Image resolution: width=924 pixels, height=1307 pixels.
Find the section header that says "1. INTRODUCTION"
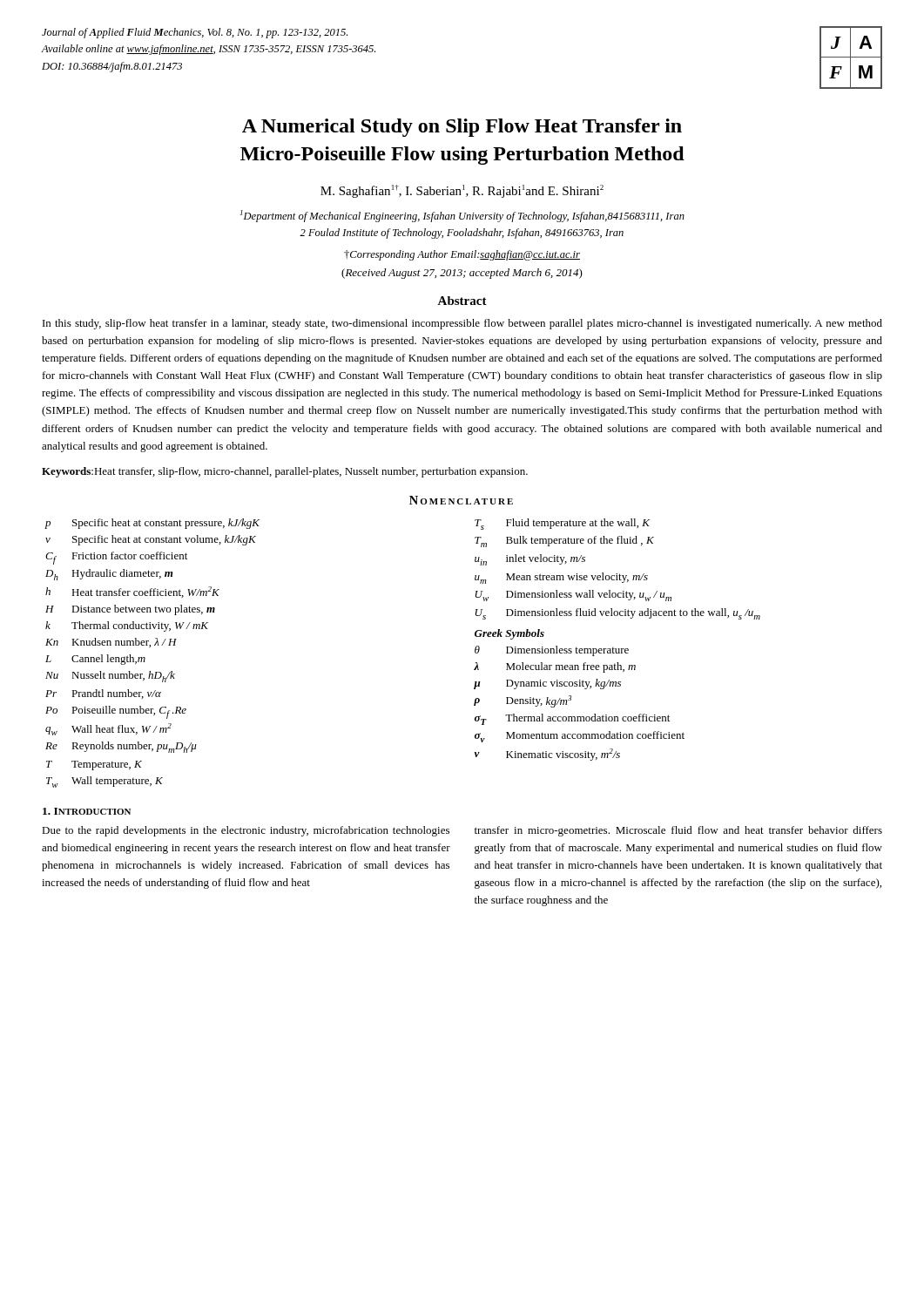(86, 811)
